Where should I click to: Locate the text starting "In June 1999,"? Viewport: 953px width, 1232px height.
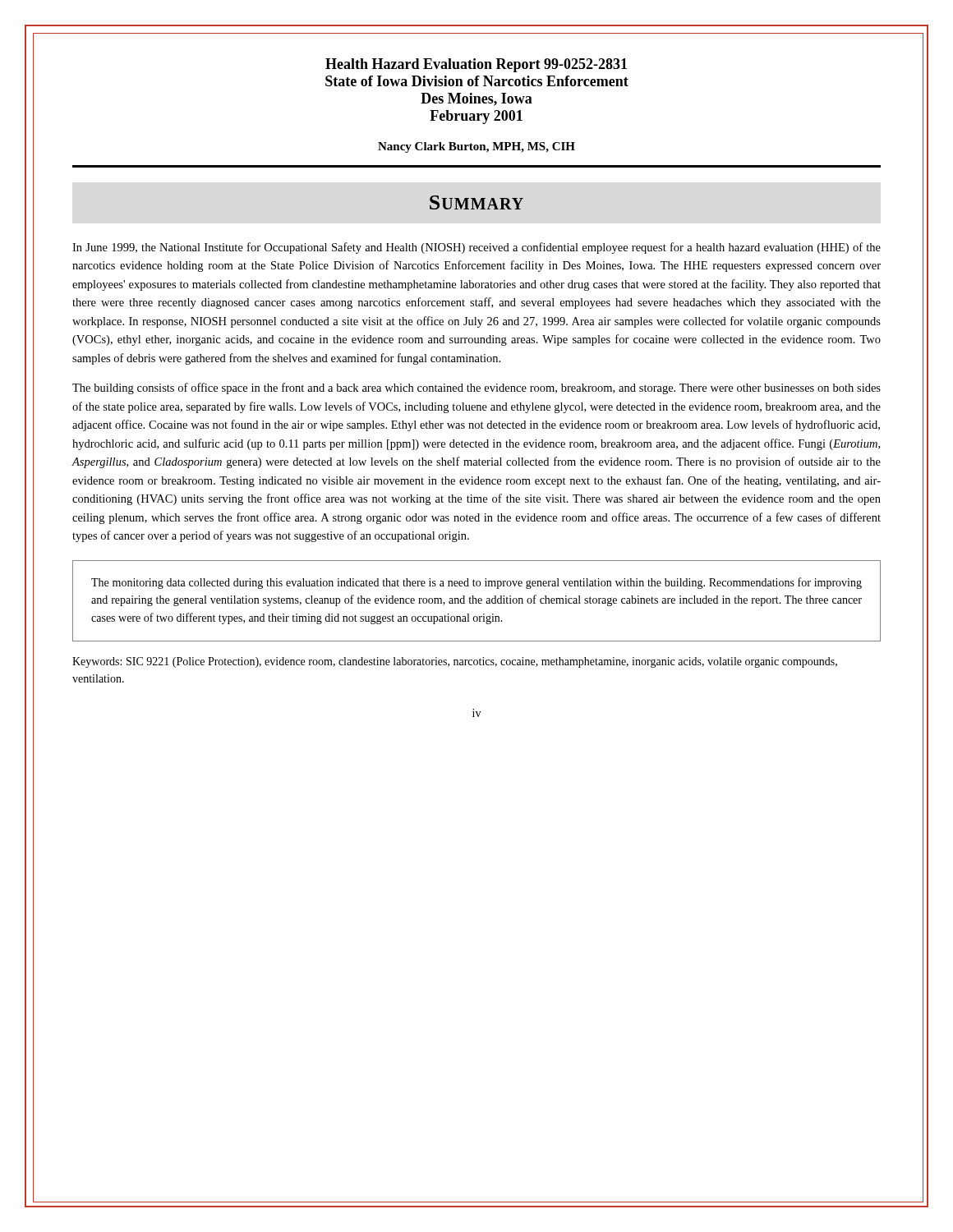pyautogui.click(x=476, y=303)
